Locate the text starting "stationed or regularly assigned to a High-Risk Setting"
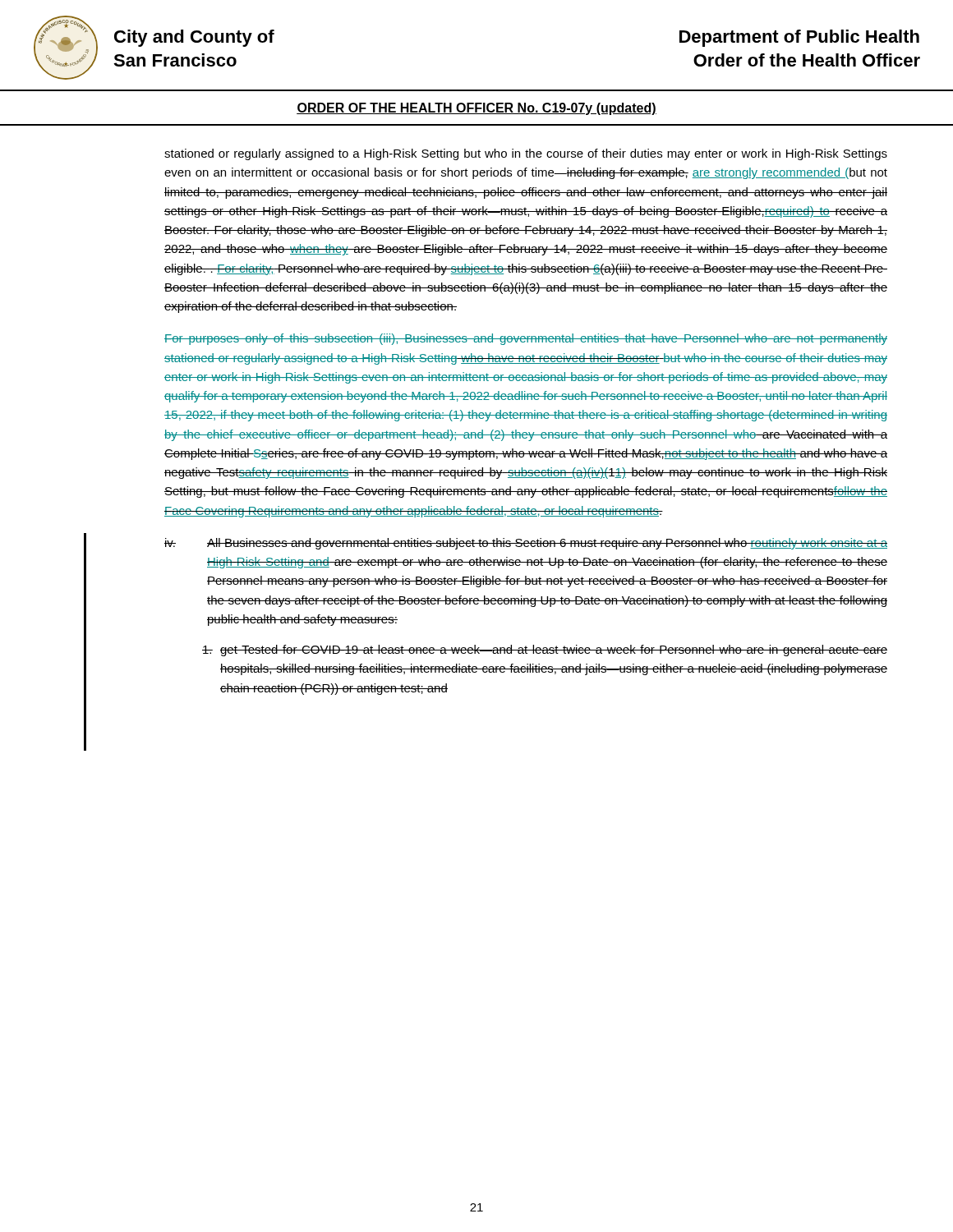953x1232 pixels. point(526,230)
